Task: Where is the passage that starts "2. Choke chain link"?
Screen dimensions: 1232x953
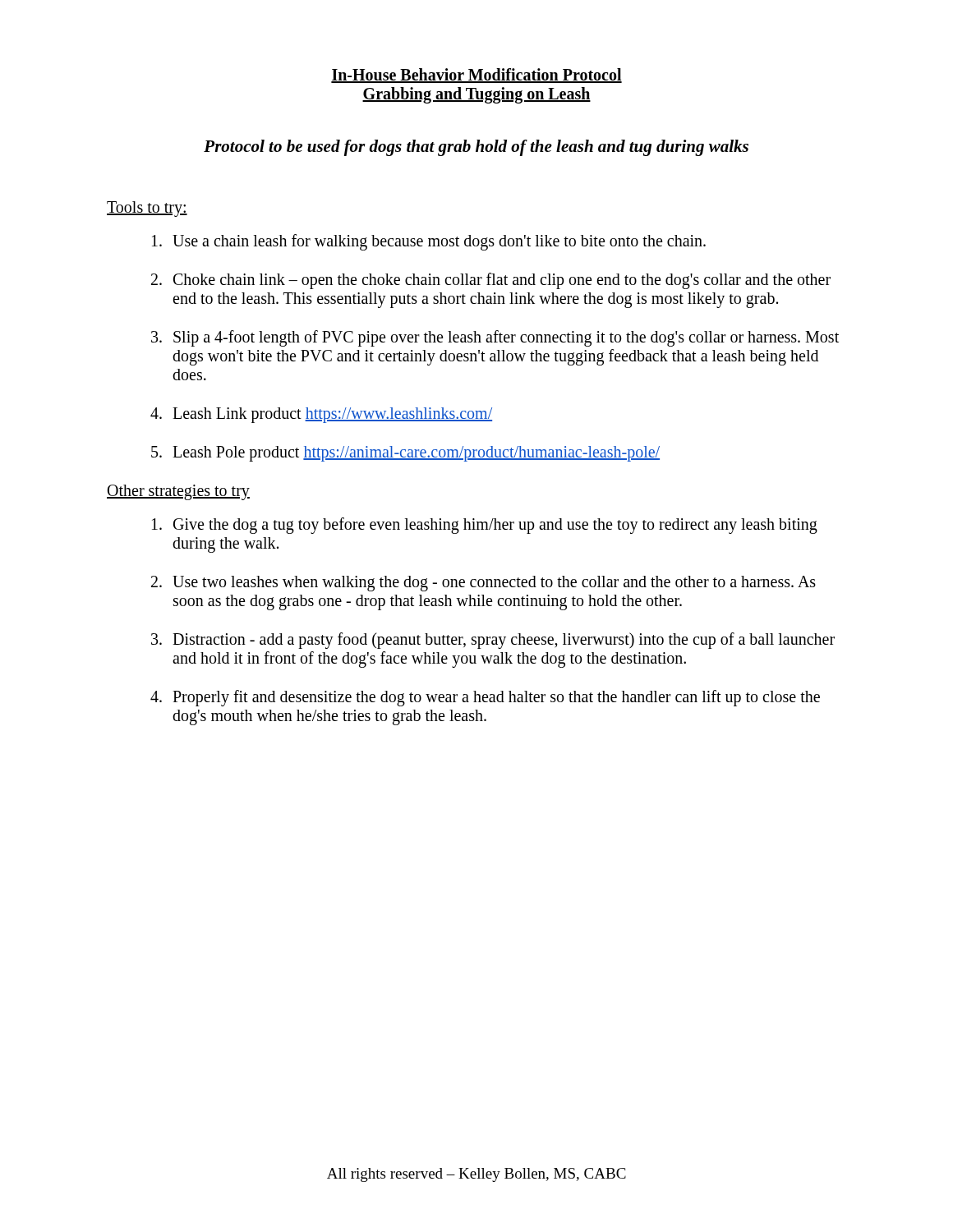Action: [x=489, y=289]
